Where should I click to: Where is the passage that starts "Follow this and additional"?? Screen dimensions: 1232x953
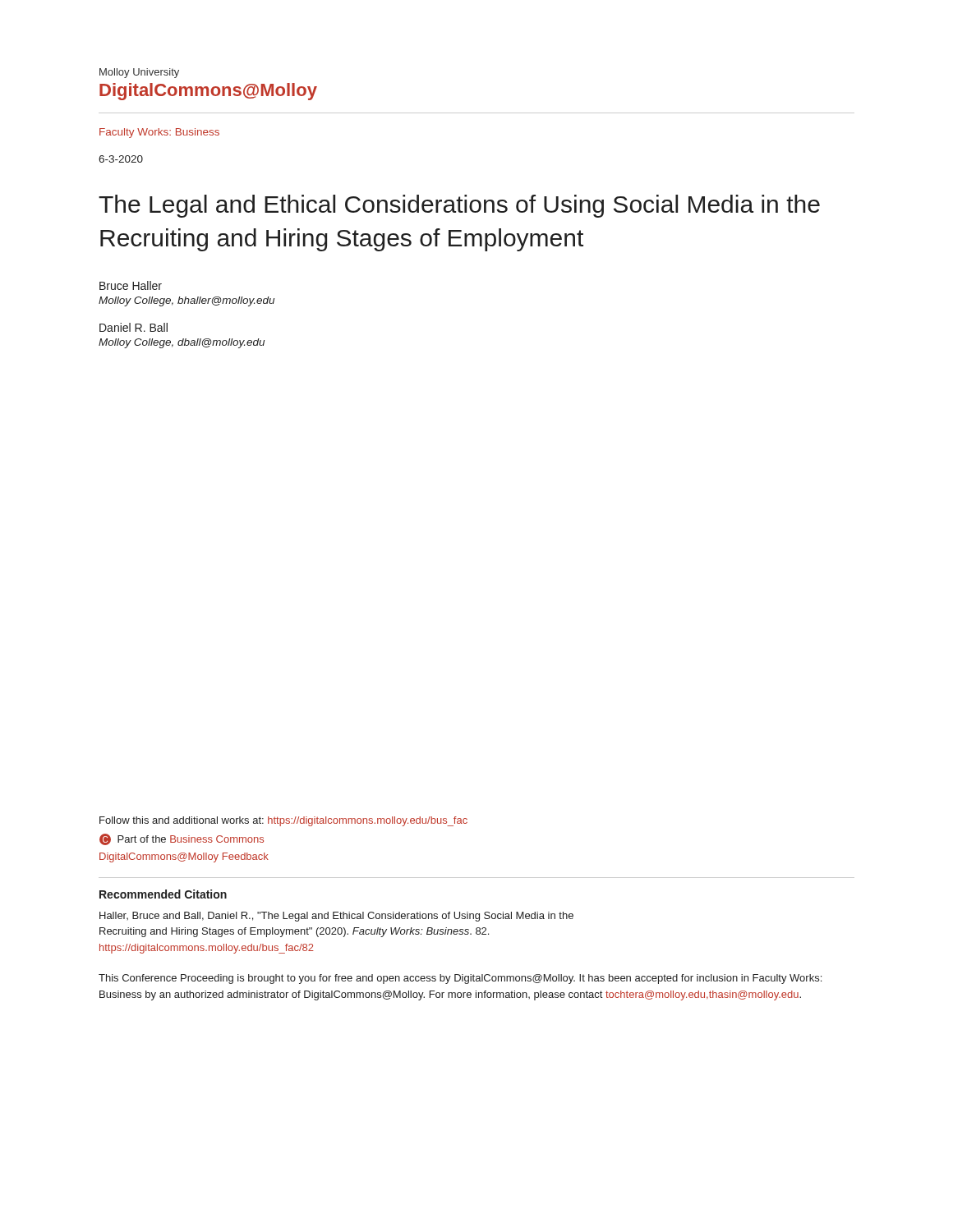[476, 908]
